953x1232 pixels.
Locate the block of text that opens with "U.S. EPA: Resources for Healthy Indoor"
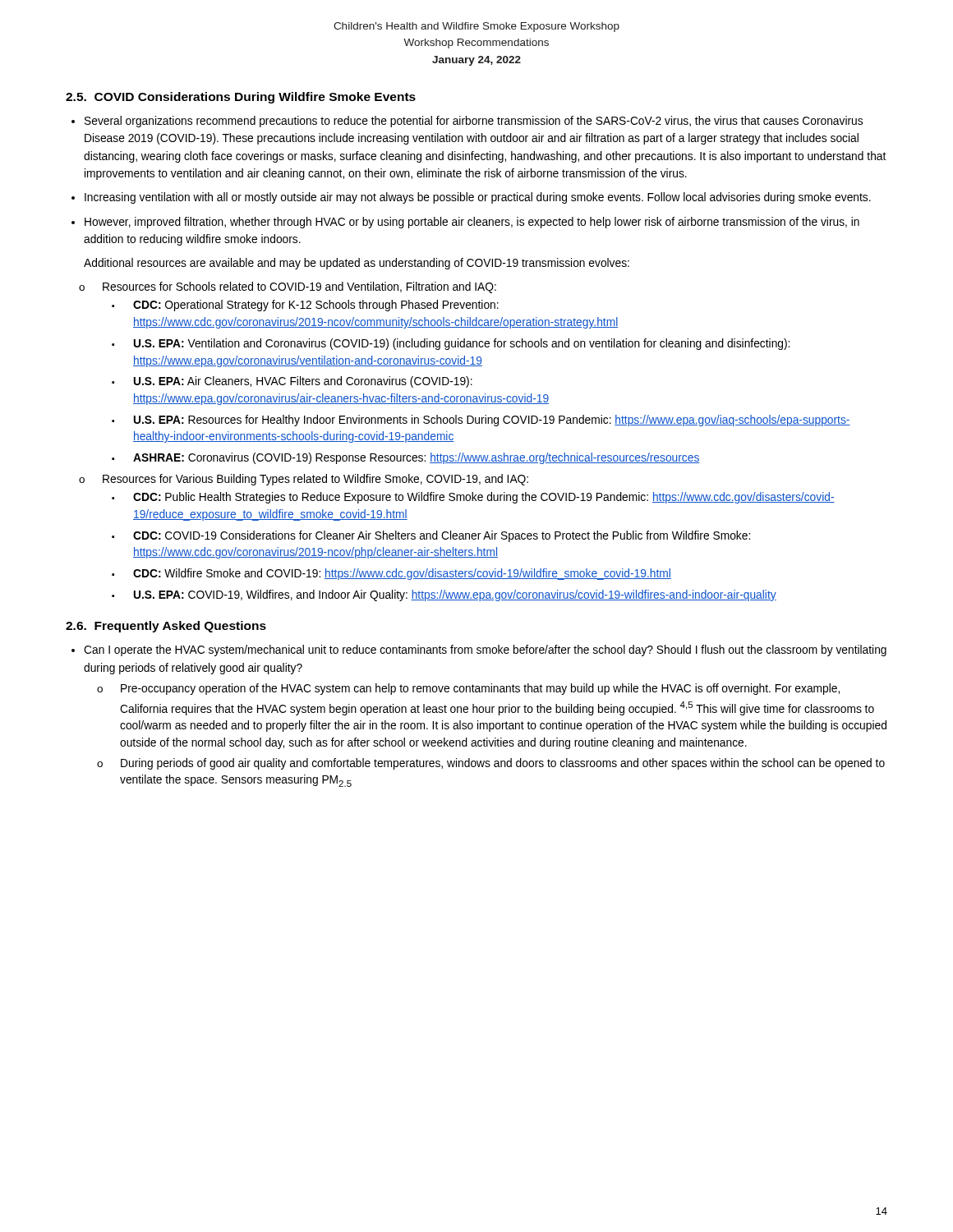tap(491, 428)
